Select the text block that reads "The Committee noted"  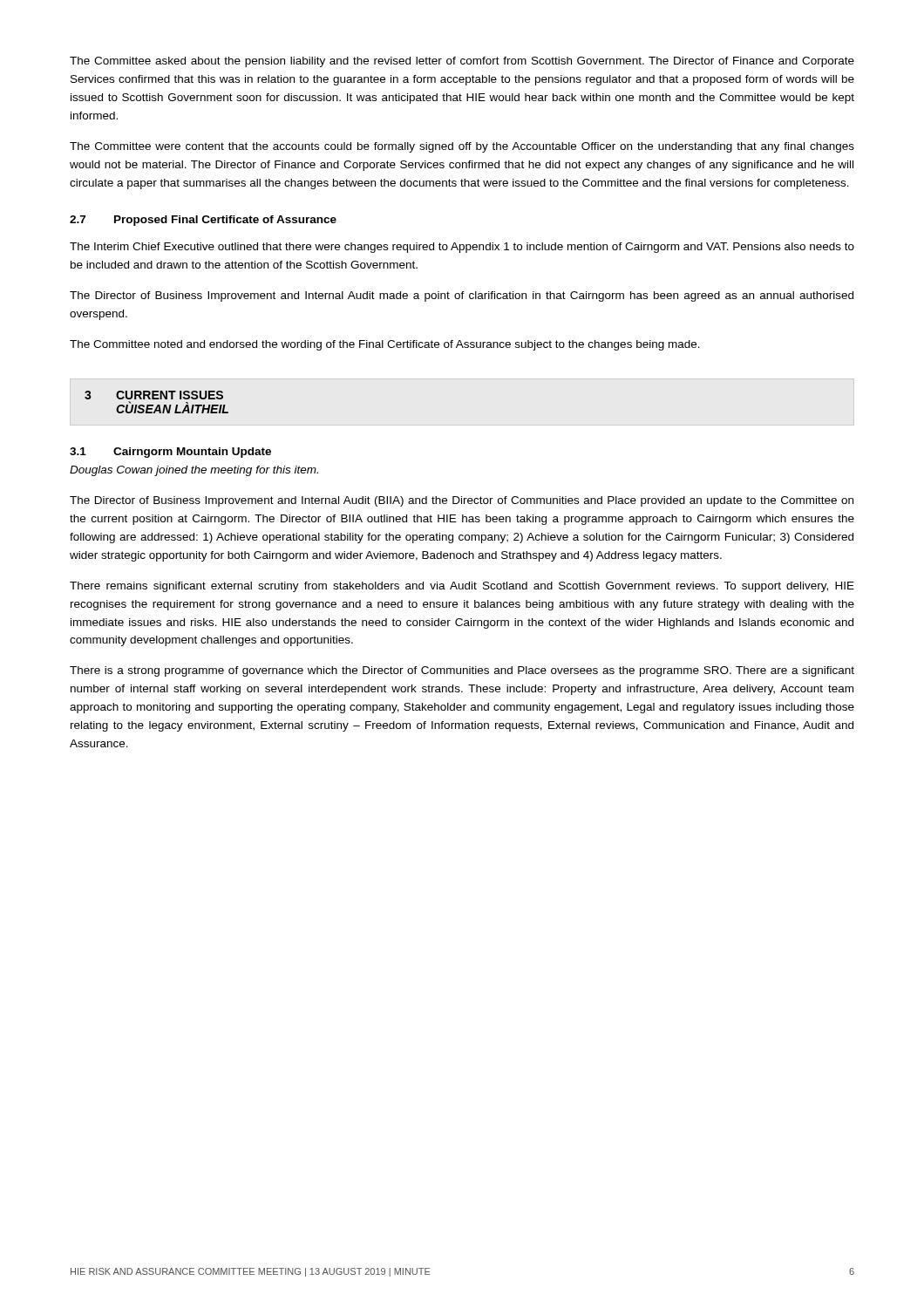[x=462, y=345]
